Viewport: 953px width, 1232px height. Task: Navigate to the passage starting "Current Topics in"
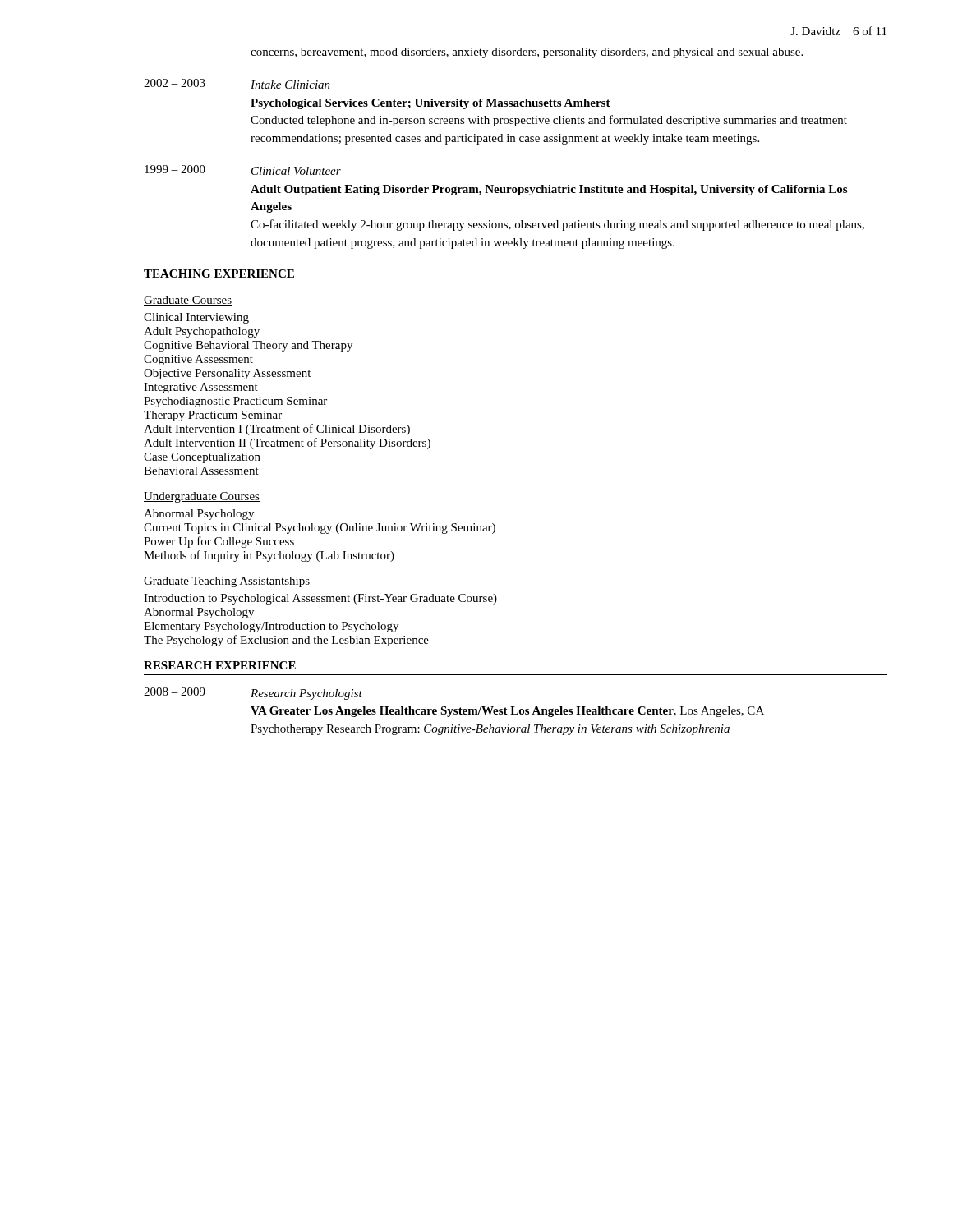coord(320,527)
